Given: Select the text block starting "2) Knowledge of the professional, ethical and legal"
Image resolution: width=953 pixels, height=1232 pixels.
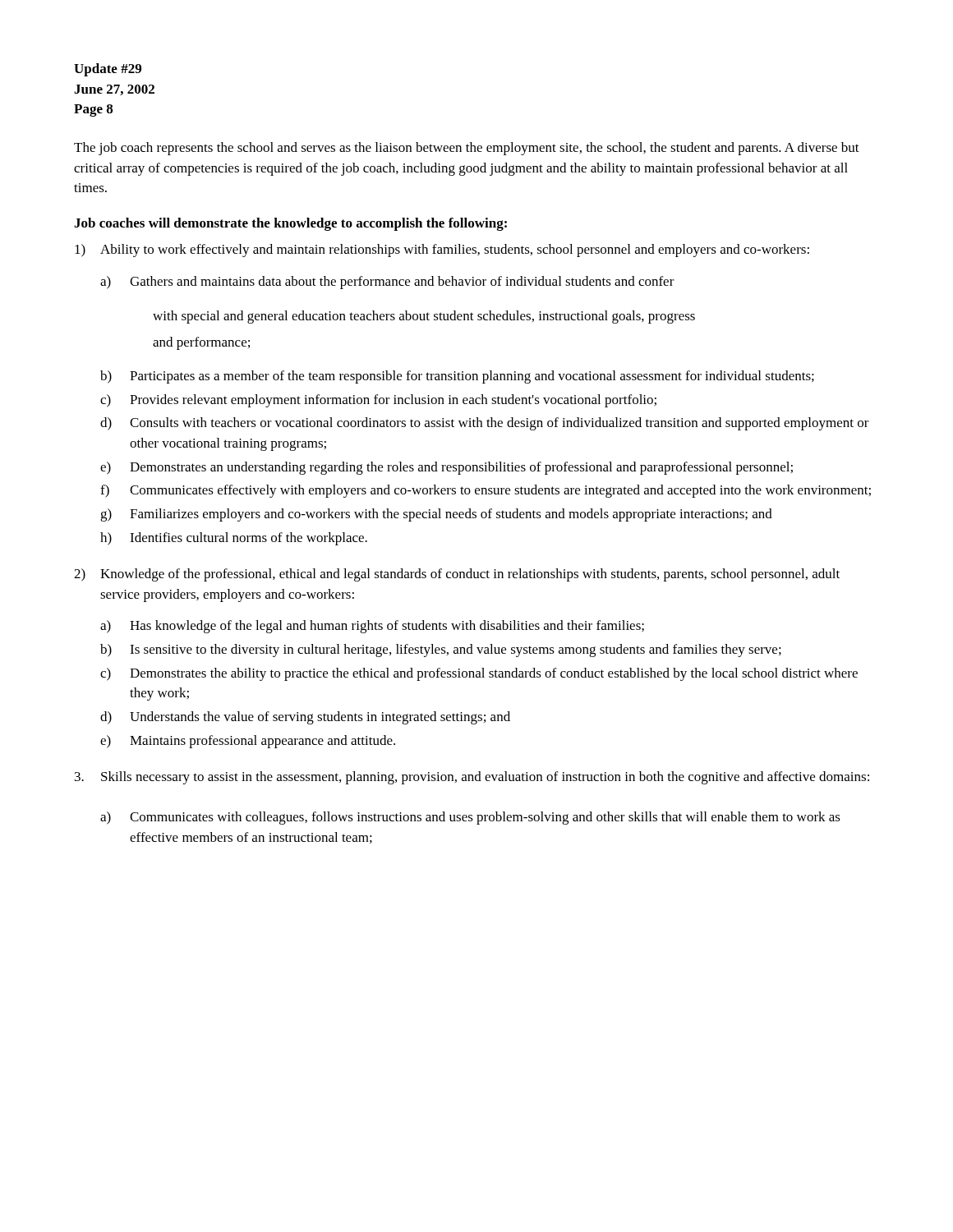Looking at the screenshot, I should (476, 585).
